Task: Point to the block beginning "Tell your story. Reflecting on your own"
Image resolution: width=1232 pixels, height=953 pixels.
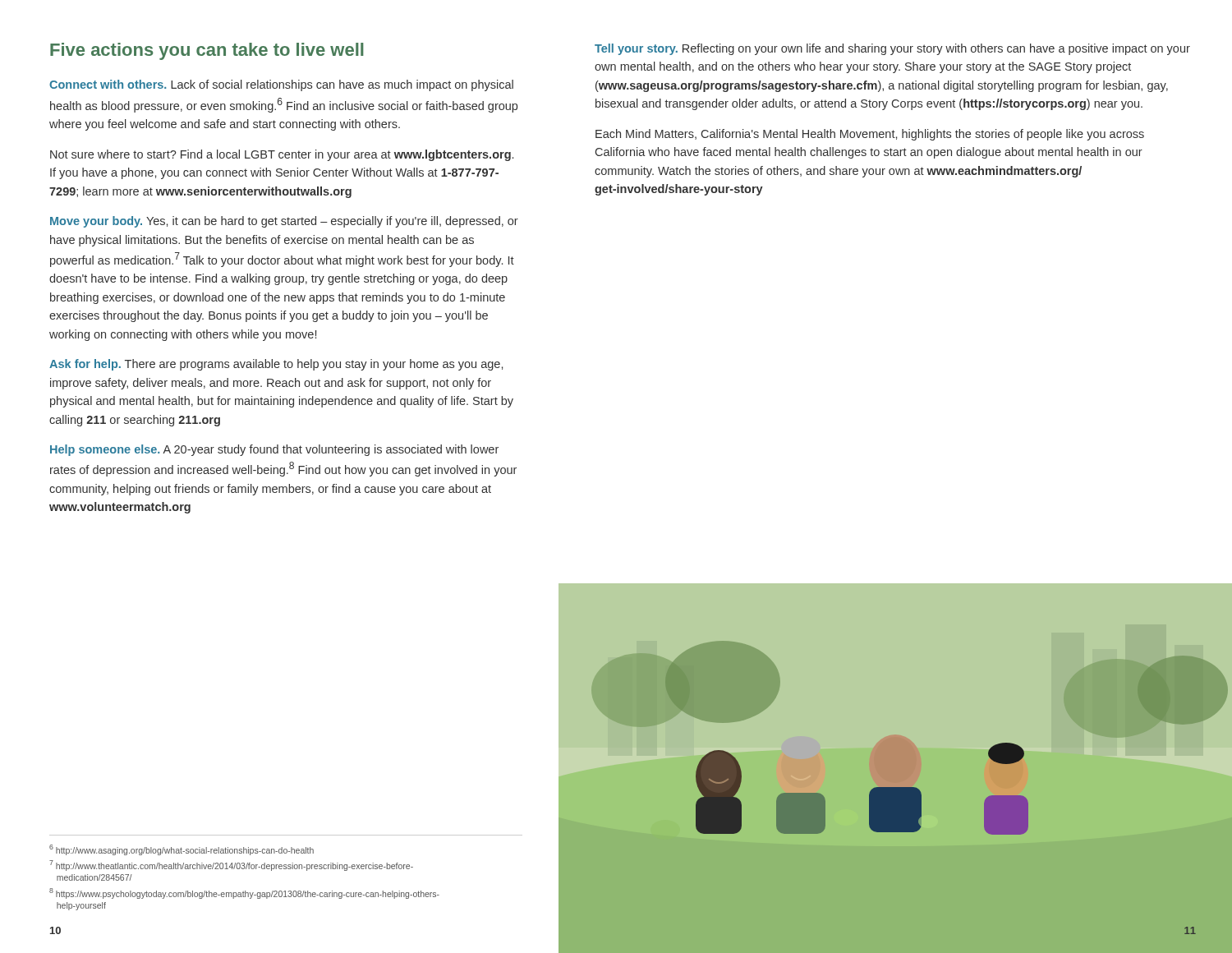Action: 892,76
